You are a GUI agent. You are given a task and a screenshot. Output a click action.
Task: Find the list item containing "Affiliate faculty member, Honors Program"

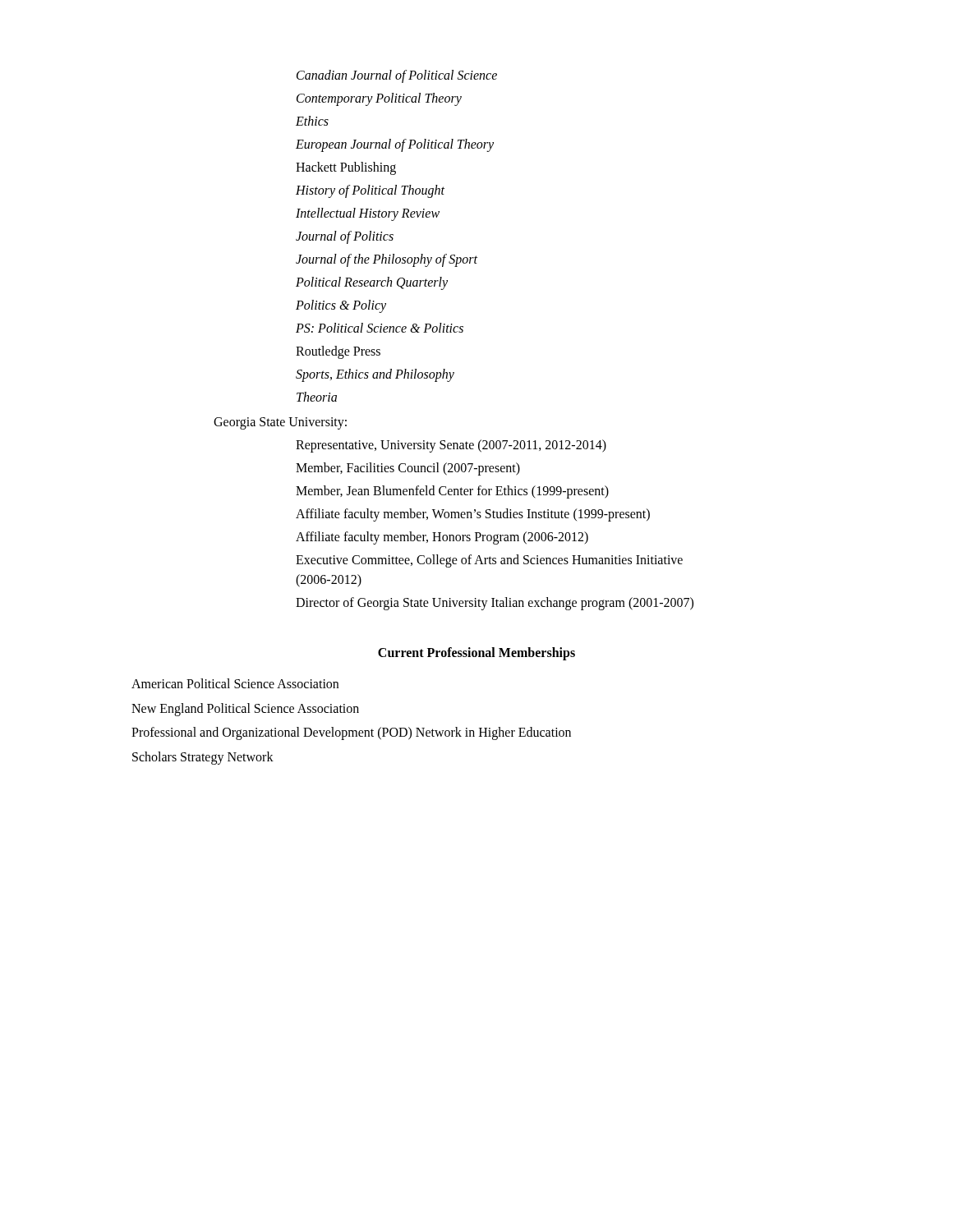442,537
